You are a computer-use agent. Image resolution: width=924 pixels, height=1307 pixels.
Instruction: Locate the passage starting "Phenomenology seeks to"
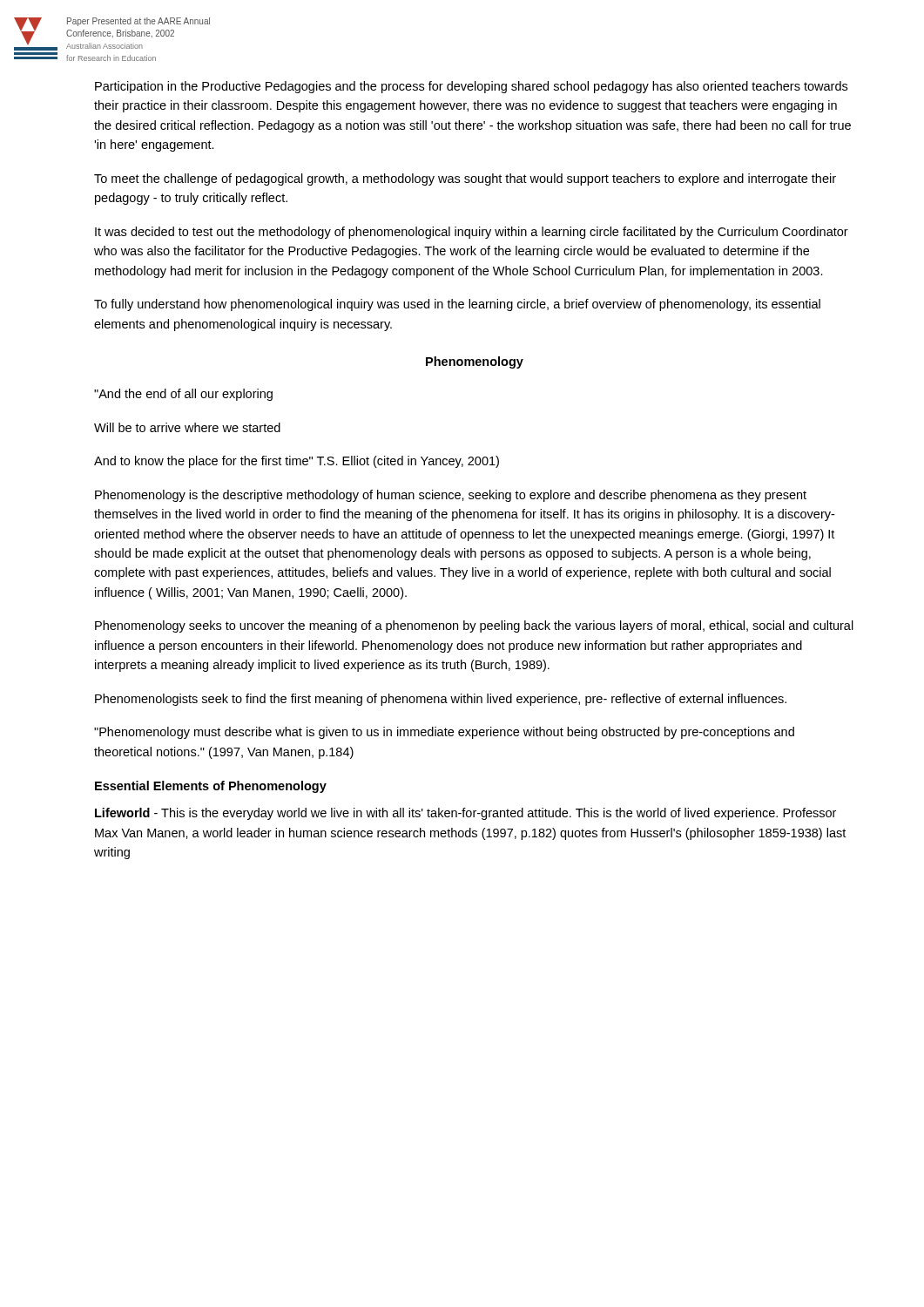point(474,646)
